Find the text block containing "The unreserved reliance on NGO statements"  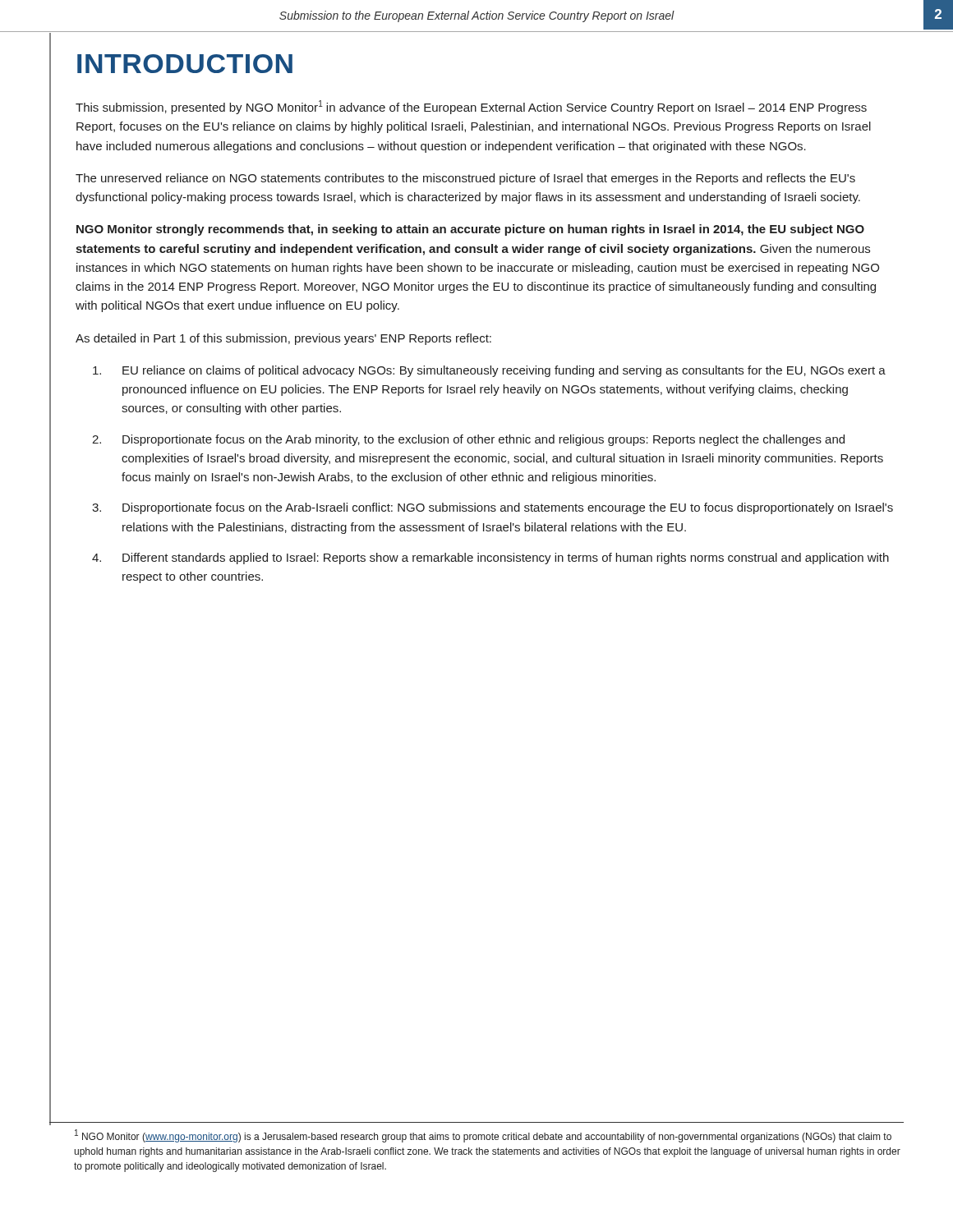tap(468, 187)
